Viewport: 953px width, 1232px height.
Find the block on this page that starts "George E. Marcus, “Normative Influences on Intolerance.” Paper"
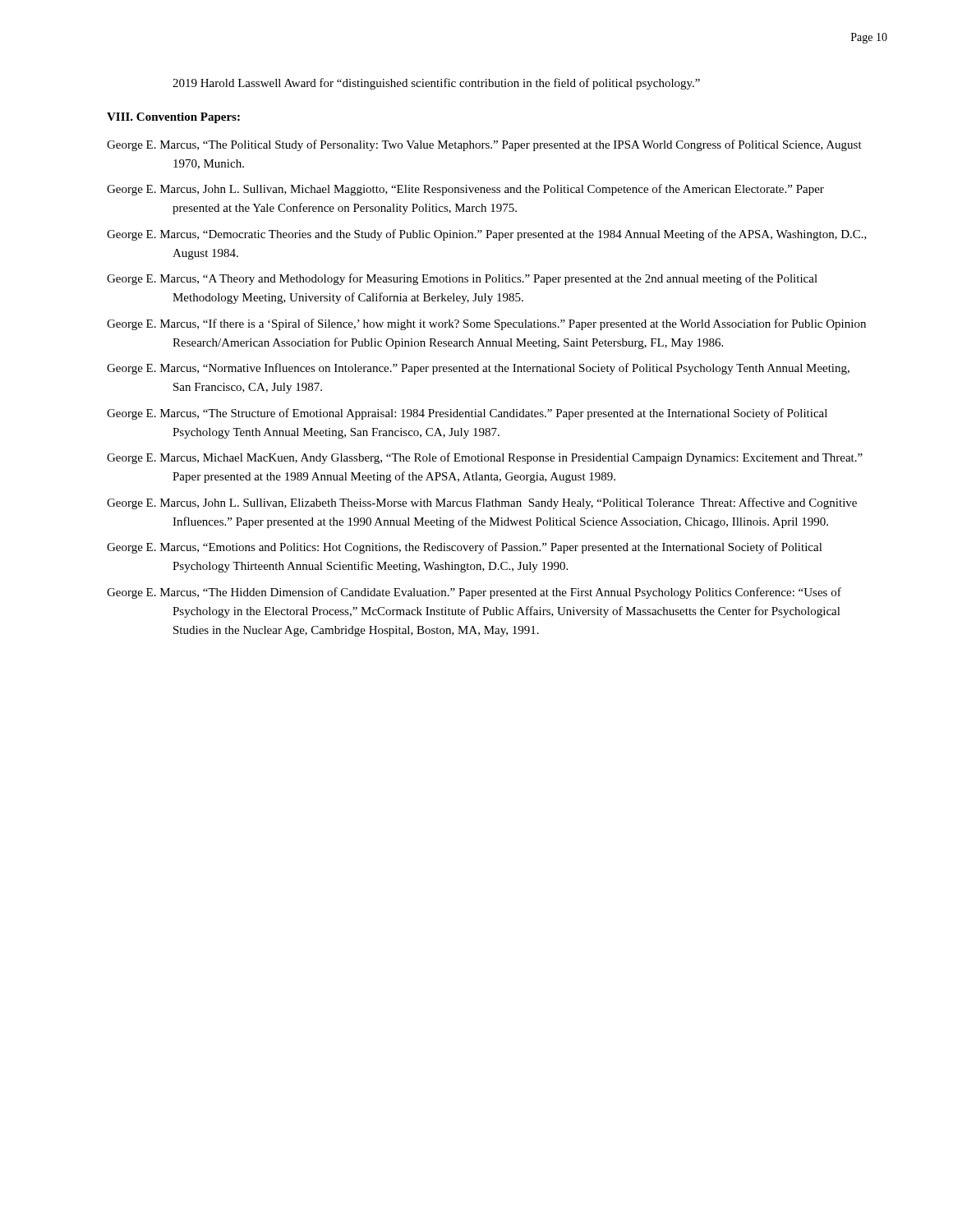(479, 377)
